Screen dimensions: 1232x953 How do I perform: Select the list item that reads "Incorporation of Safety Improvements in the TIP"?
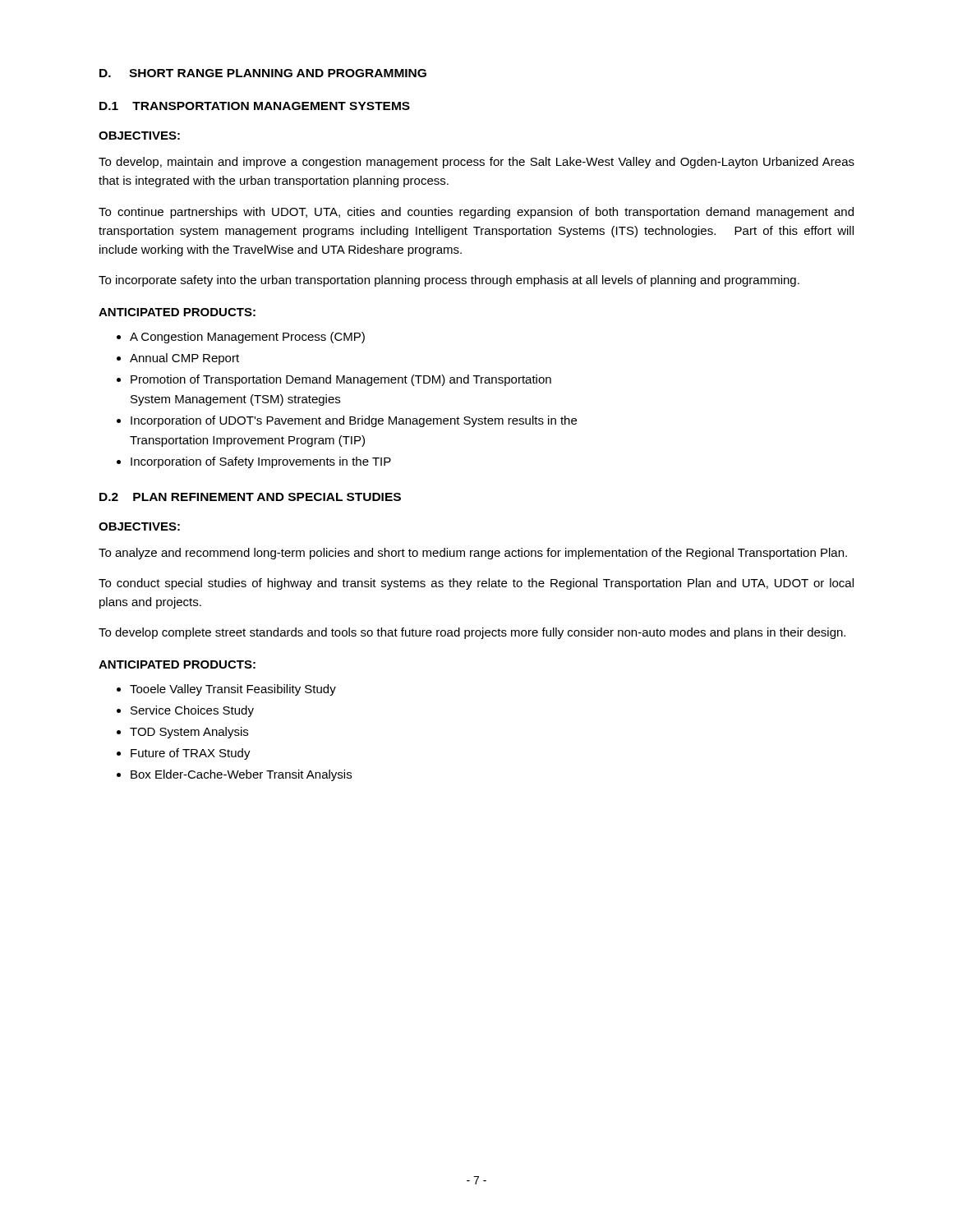coord(261,461)
